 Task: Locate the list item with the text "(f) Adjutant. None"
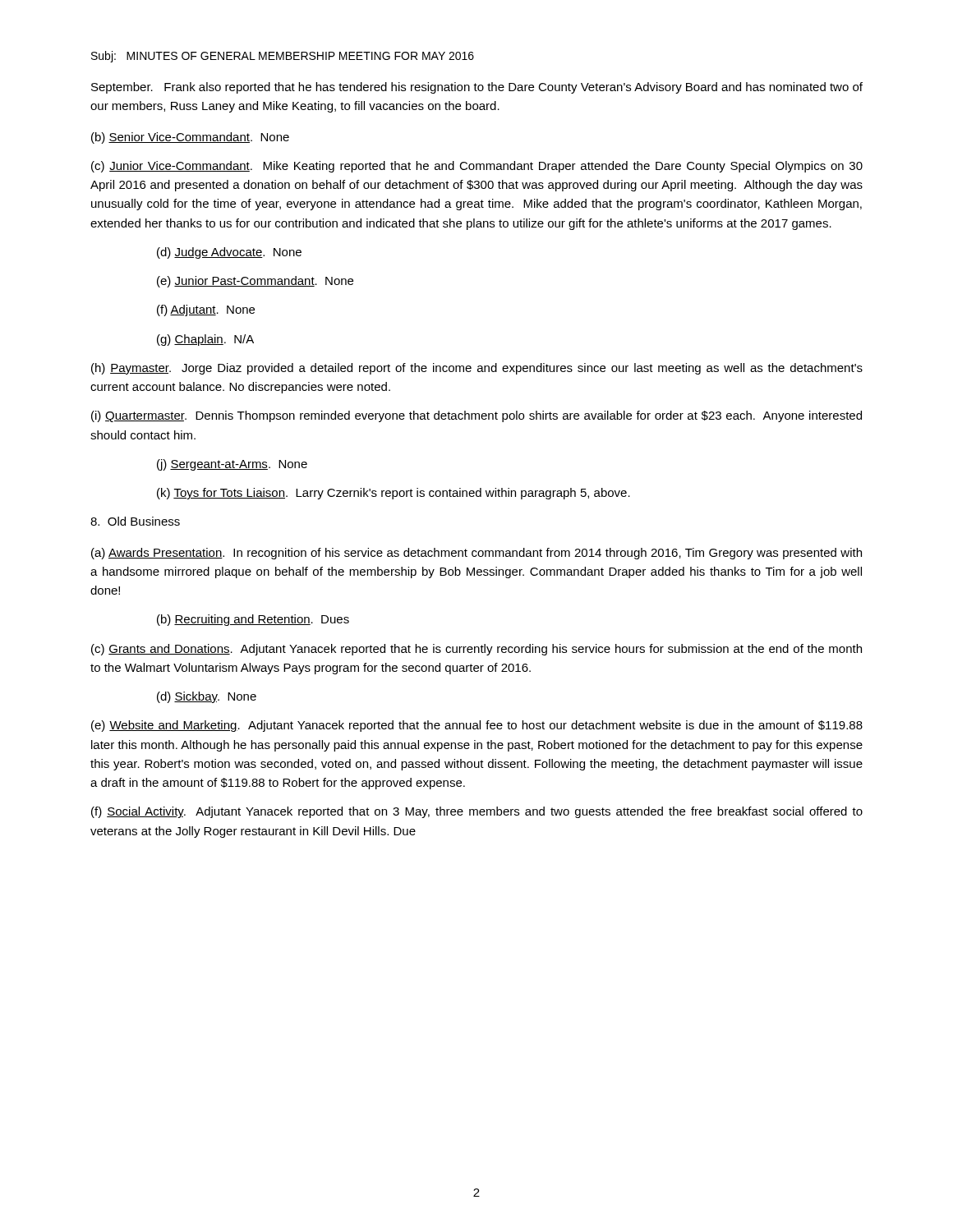[x=206, y=309]
